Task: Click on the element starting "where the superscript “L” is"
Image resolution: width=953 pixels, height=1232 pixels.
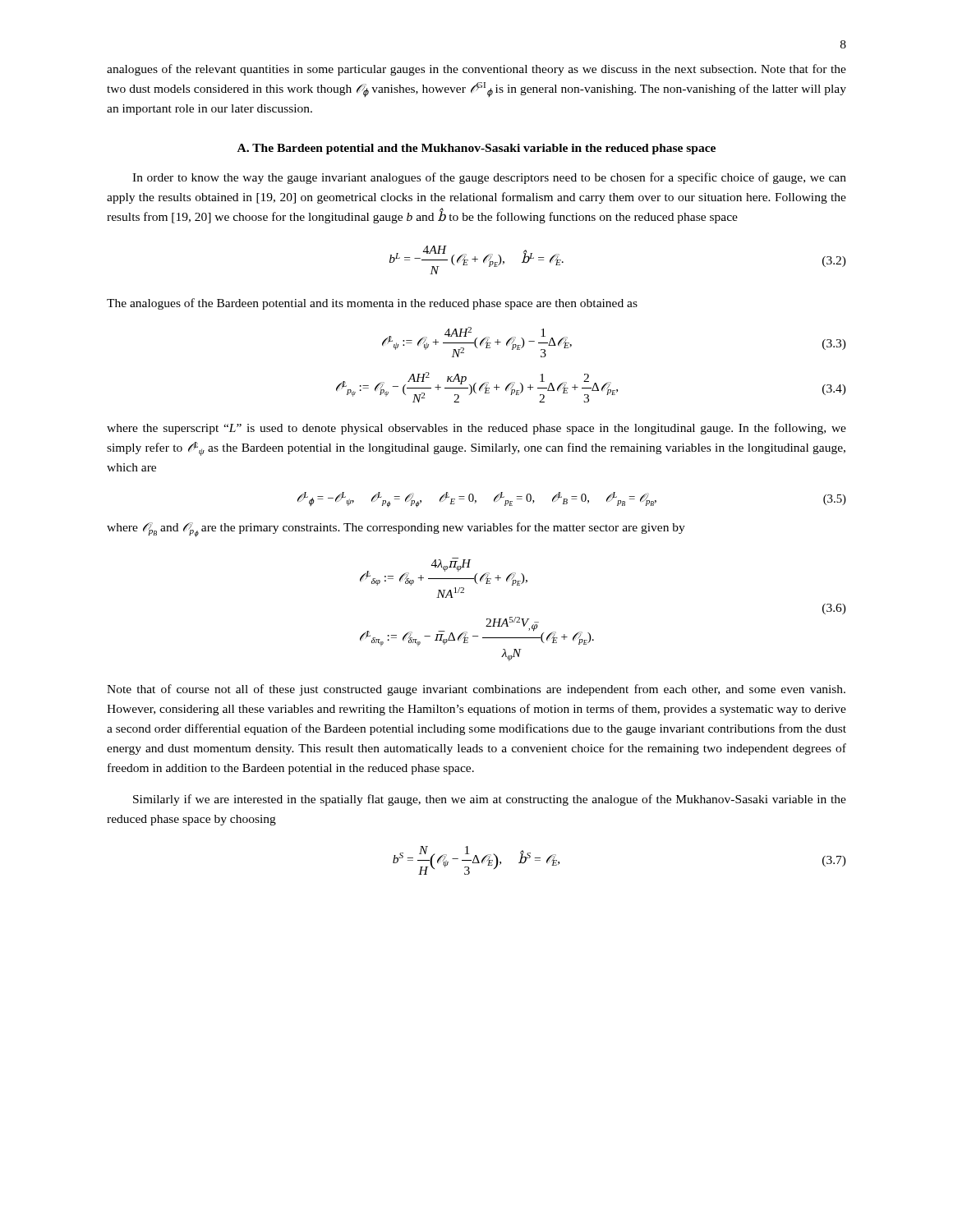Action: tap(476, 448)
